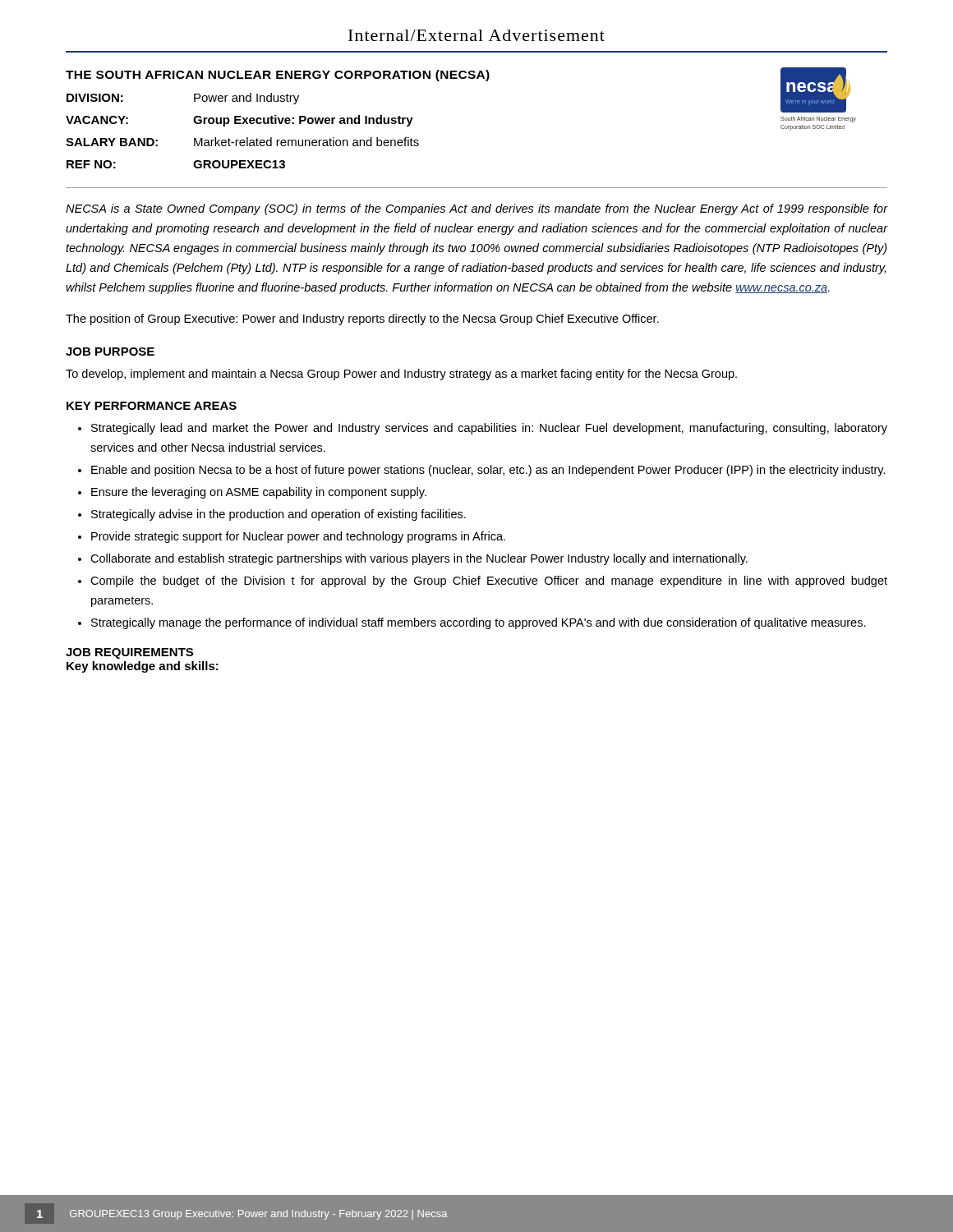Select the section header that says "THE SOUTH AFRICAN NUCLEAR ENERGY CORPORATION (NECSA)"

[278, 74]
